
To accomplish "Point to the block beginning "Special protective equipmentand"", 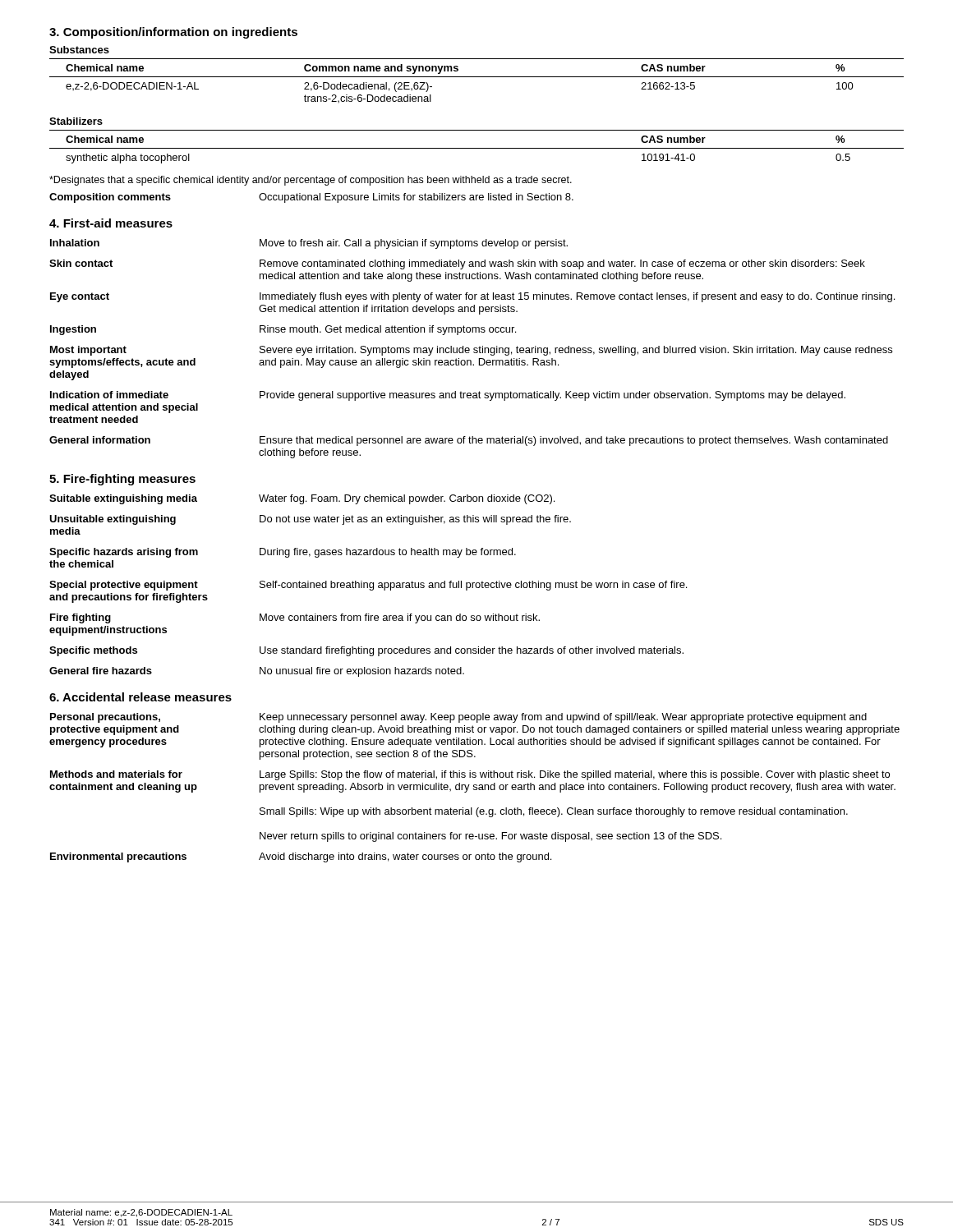I will click(476, 591).
